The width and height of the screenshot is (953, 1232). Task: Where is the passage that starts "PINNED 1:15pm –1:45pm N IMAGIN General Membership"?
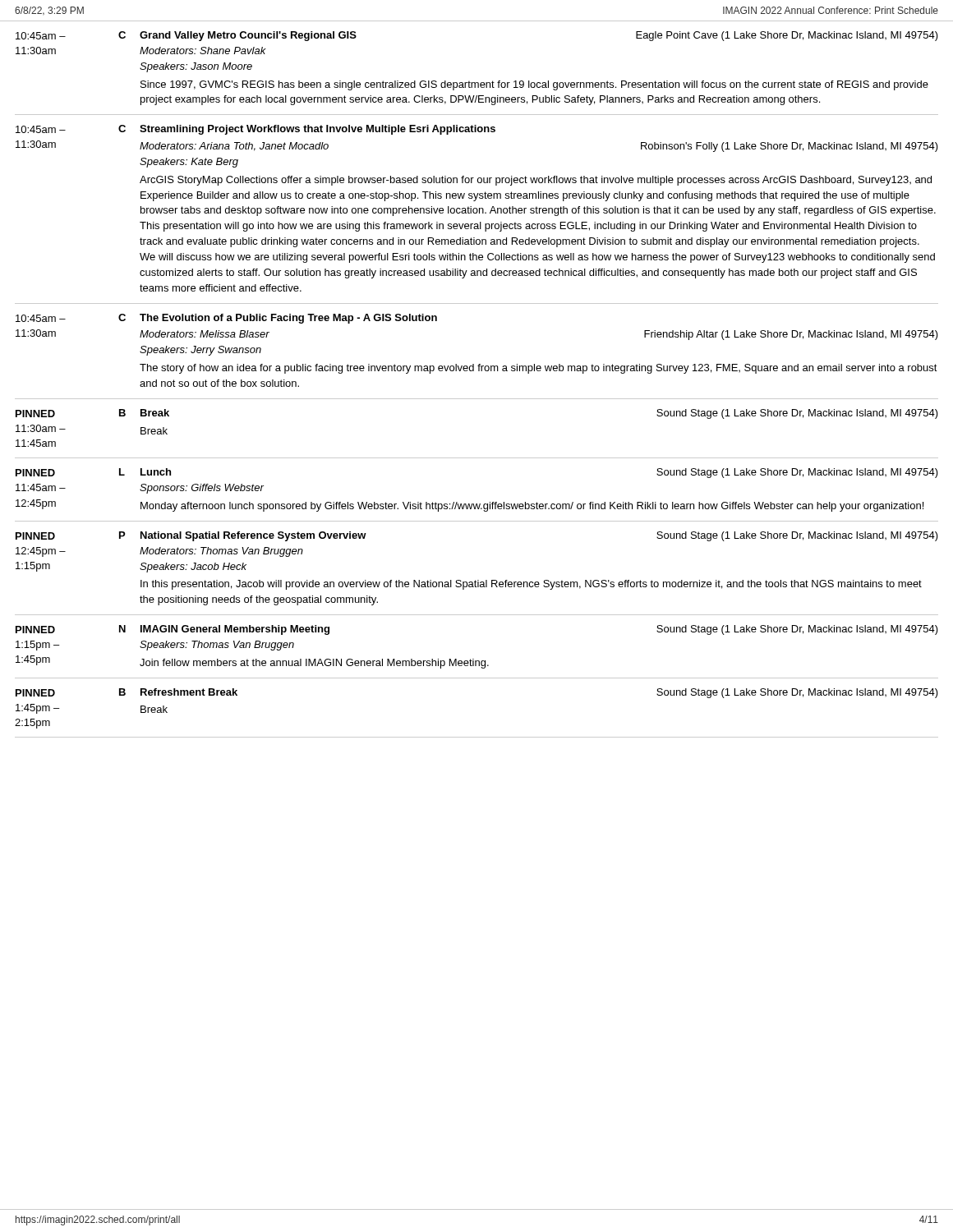click(37, 630)
